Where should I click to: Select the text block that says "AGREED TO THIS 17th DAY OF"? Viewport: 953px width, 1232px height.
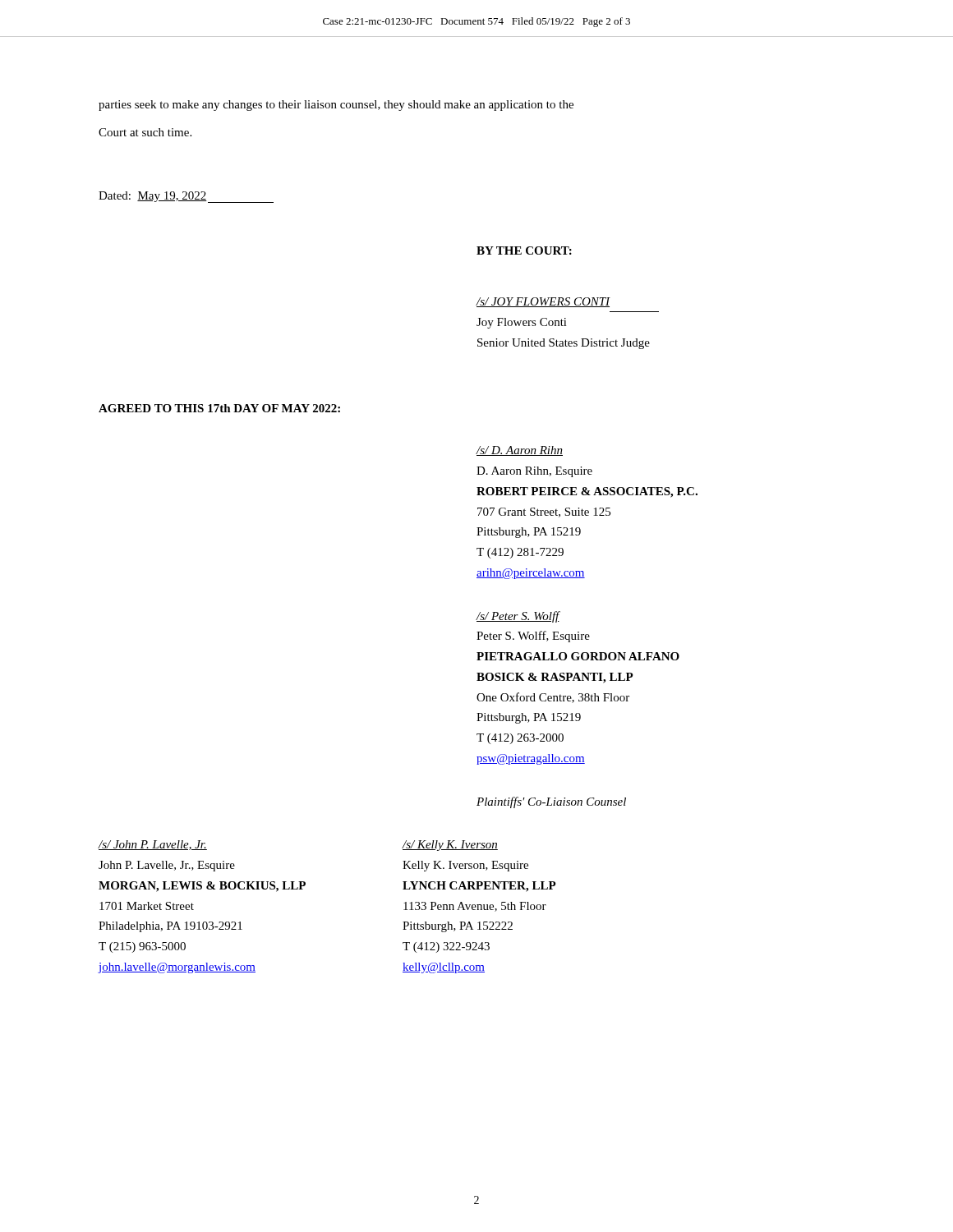tap(220, 408)
